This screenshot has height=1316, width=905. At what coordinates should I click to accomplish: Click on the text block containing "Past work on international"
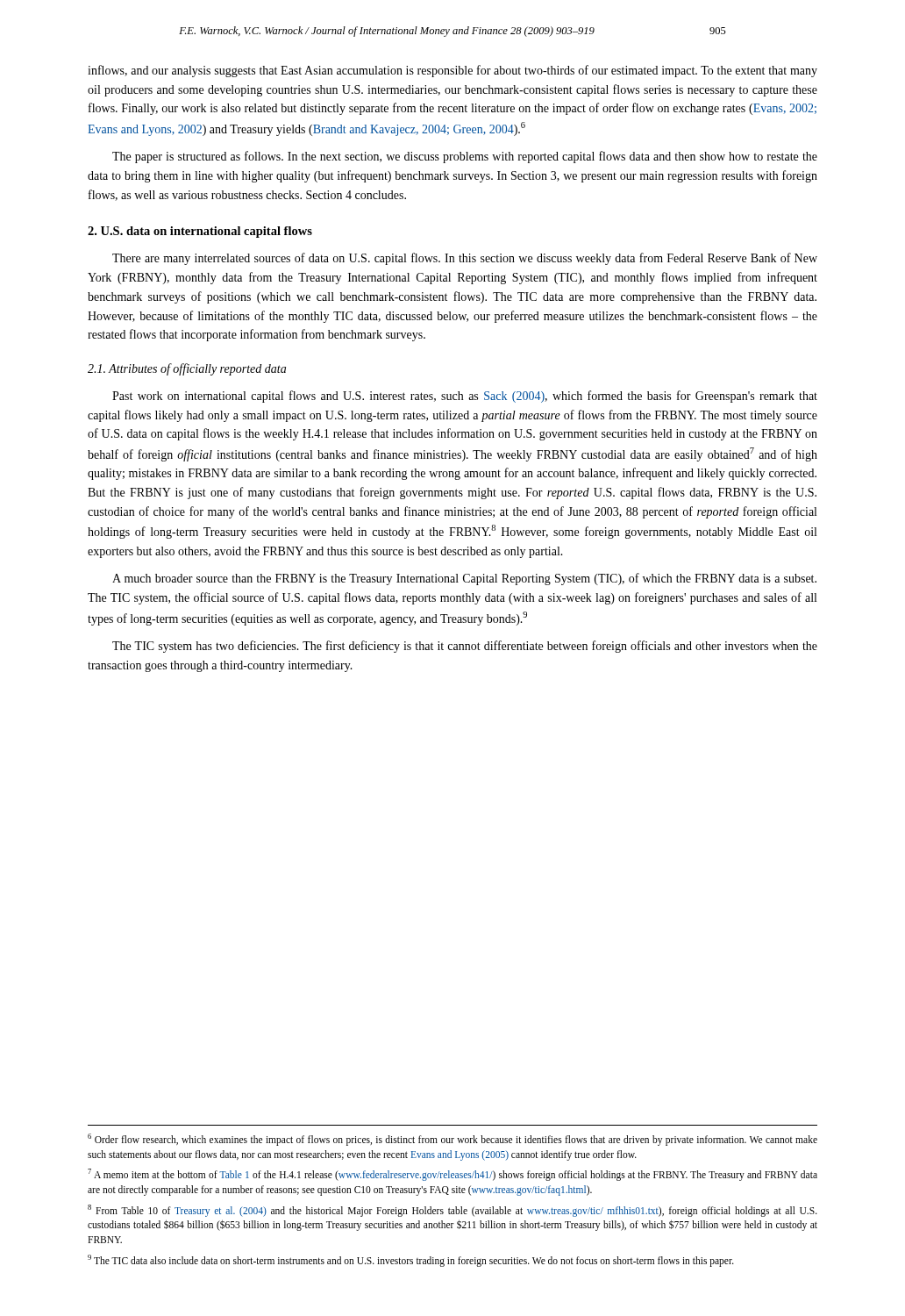(452, 474)
